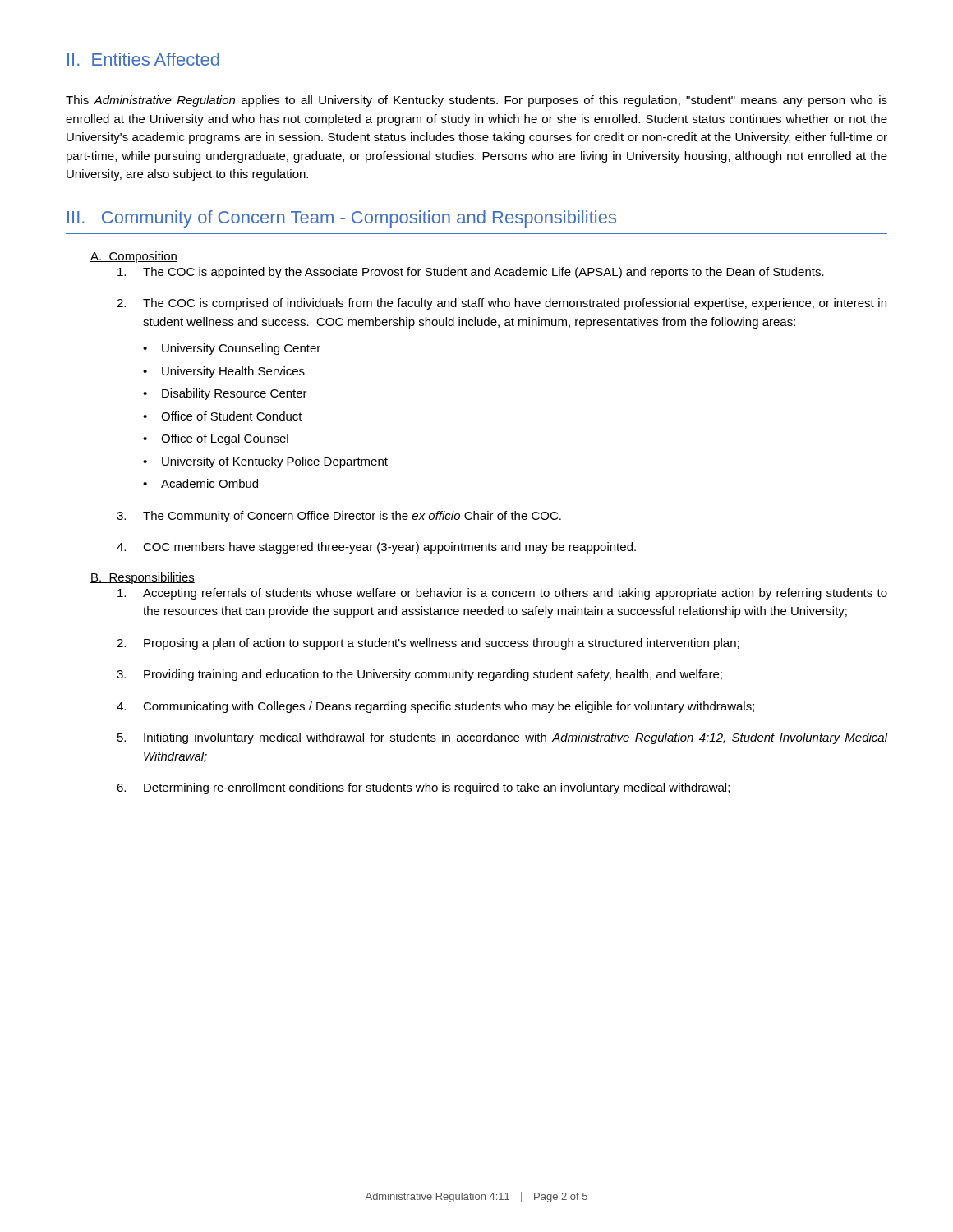Point to the text starting "• Disability Resource"
Viewport: 953px width, 1232px height.
click(225, 394)
